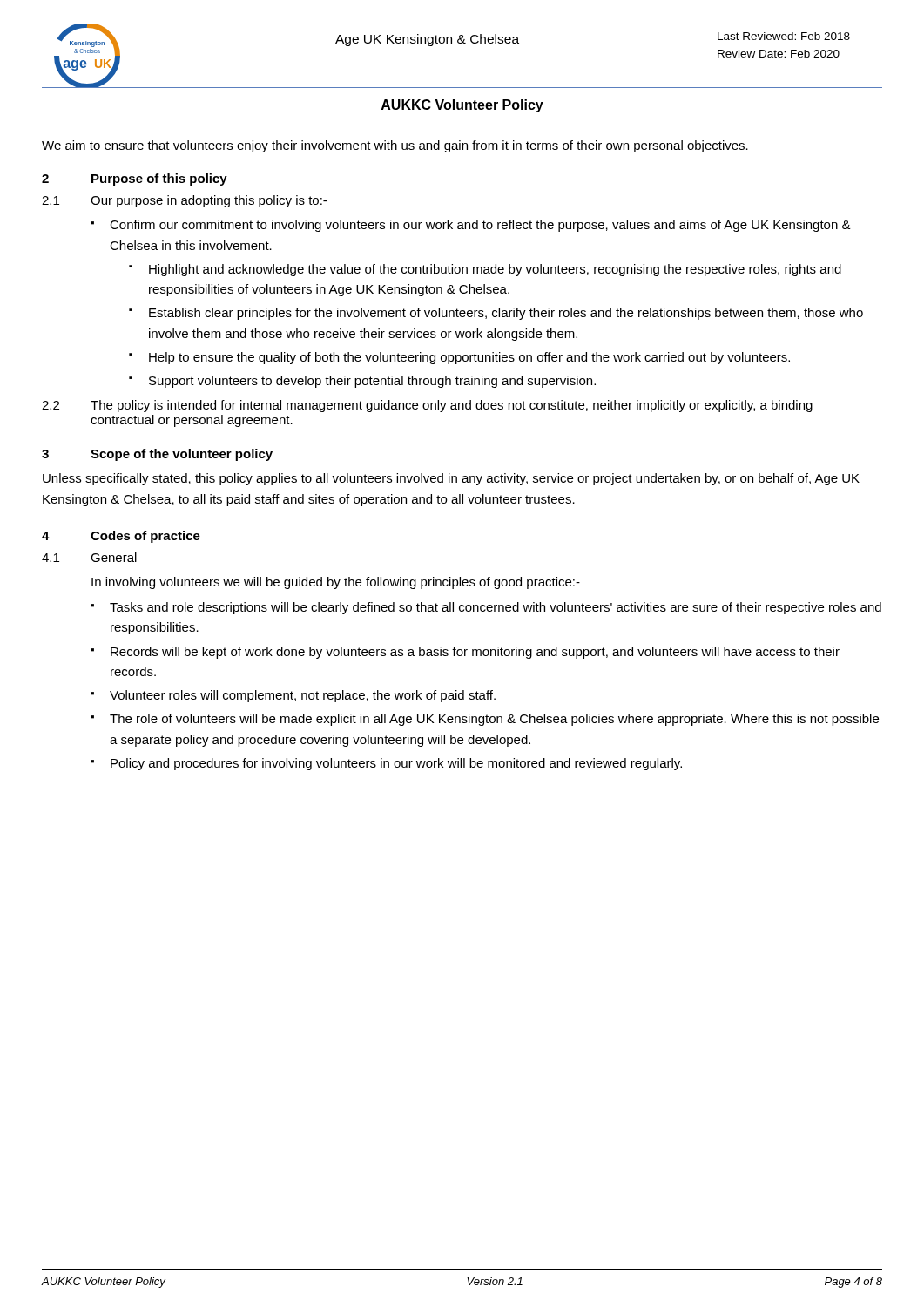Find the list item that says "Highlight and acknowledge the"
Image resolution: width=924 pixels, height=1307 pixels.
pyautogui.click(x=495, y=279)
